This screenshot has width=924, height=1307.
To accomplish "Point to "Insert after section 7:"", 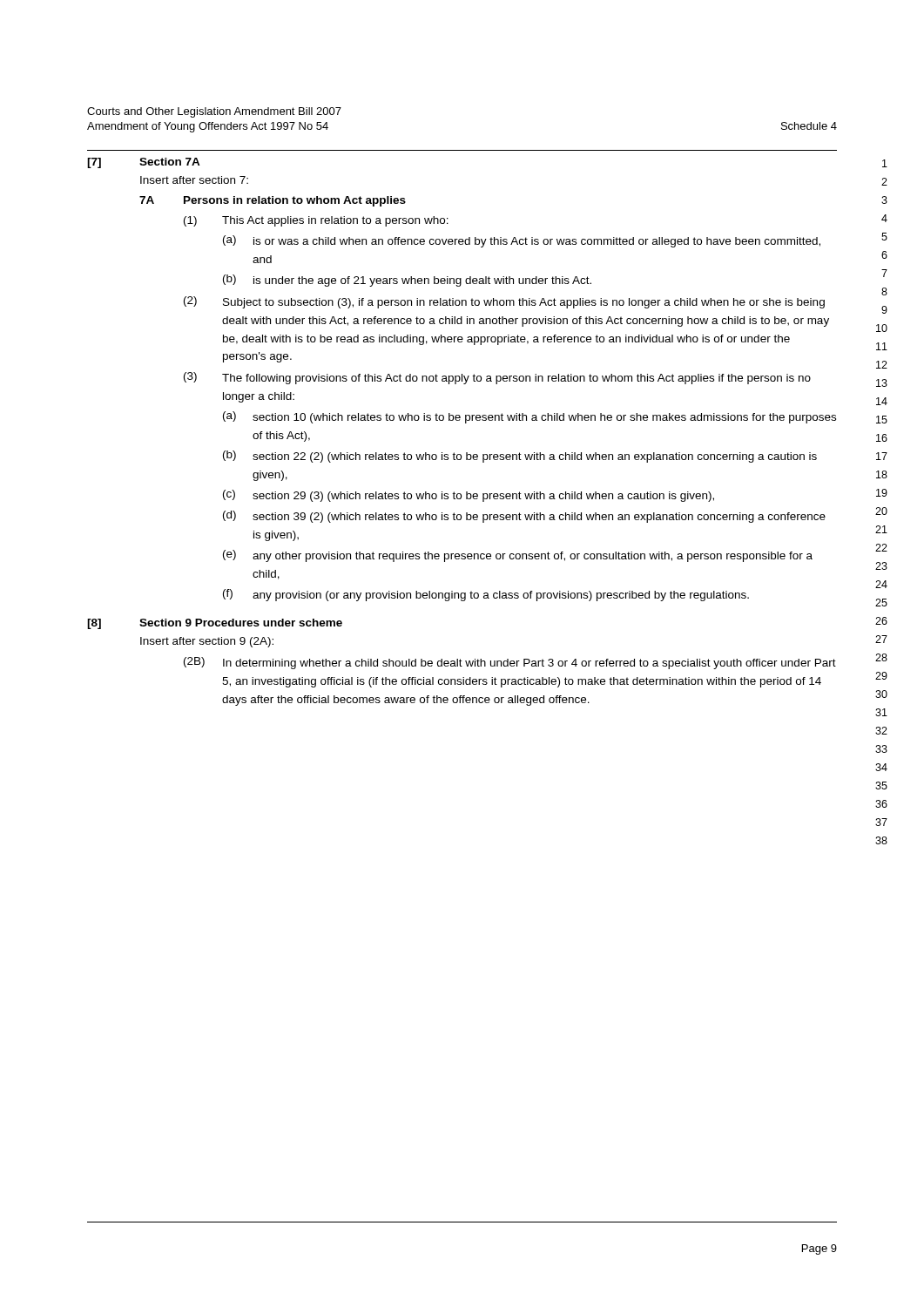I will (x=194, y=180).
